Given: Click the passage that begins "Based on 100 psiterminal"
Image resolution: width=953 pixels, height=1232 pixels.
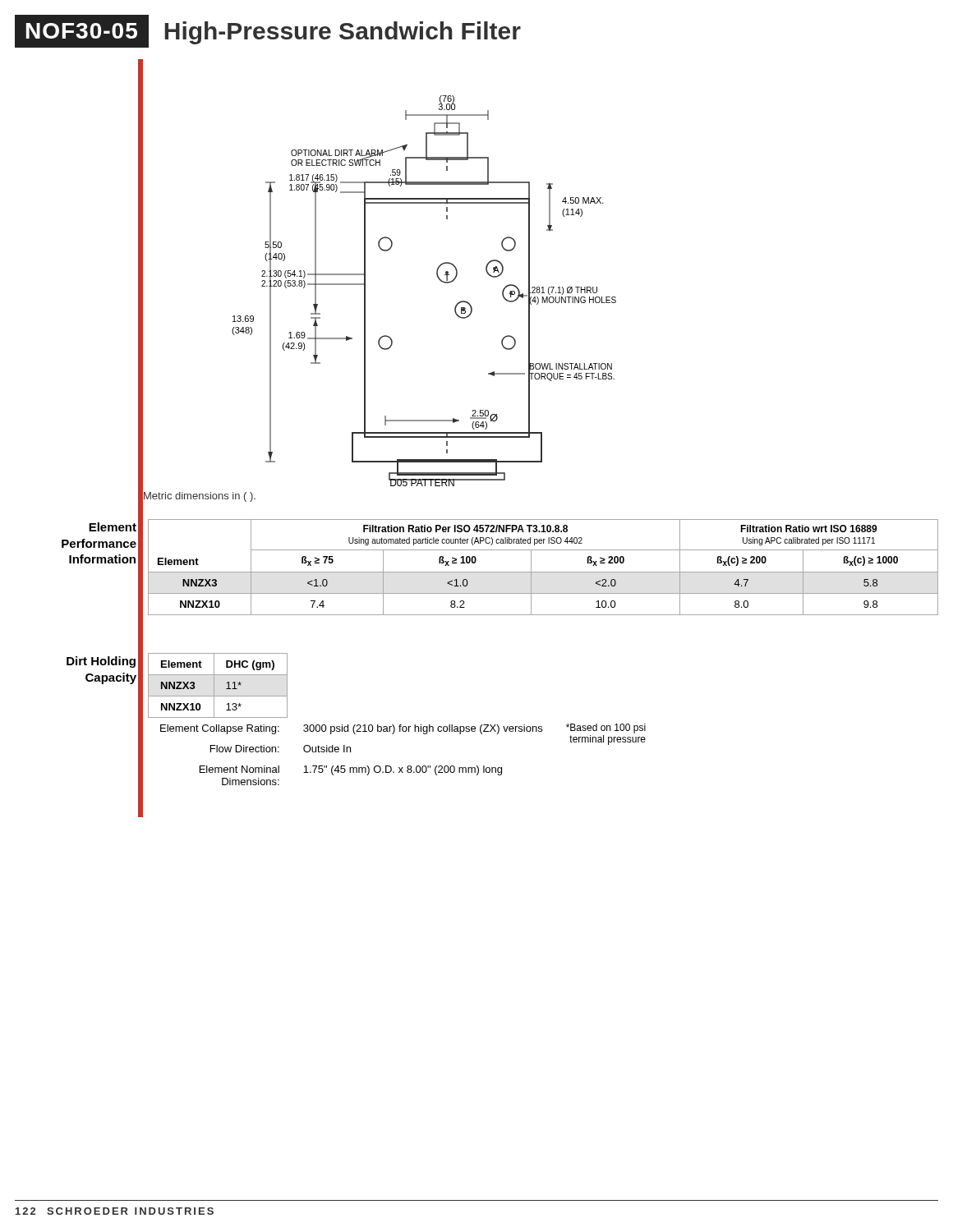Looking at the screenshot, I should (606, 733).
